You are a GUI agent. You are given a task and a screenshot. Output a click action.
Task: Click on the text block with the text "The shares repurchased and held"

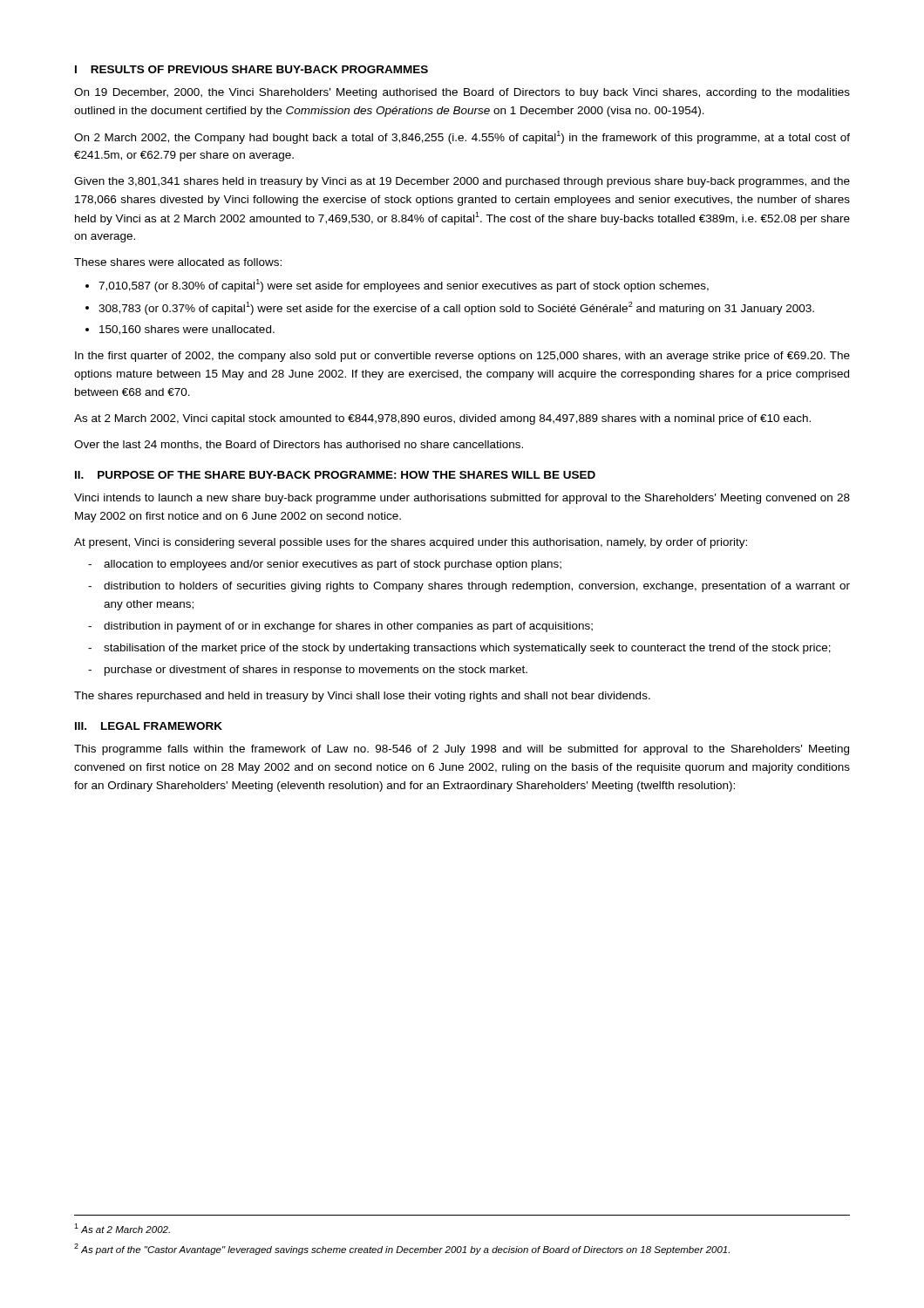tap(362, 695)
